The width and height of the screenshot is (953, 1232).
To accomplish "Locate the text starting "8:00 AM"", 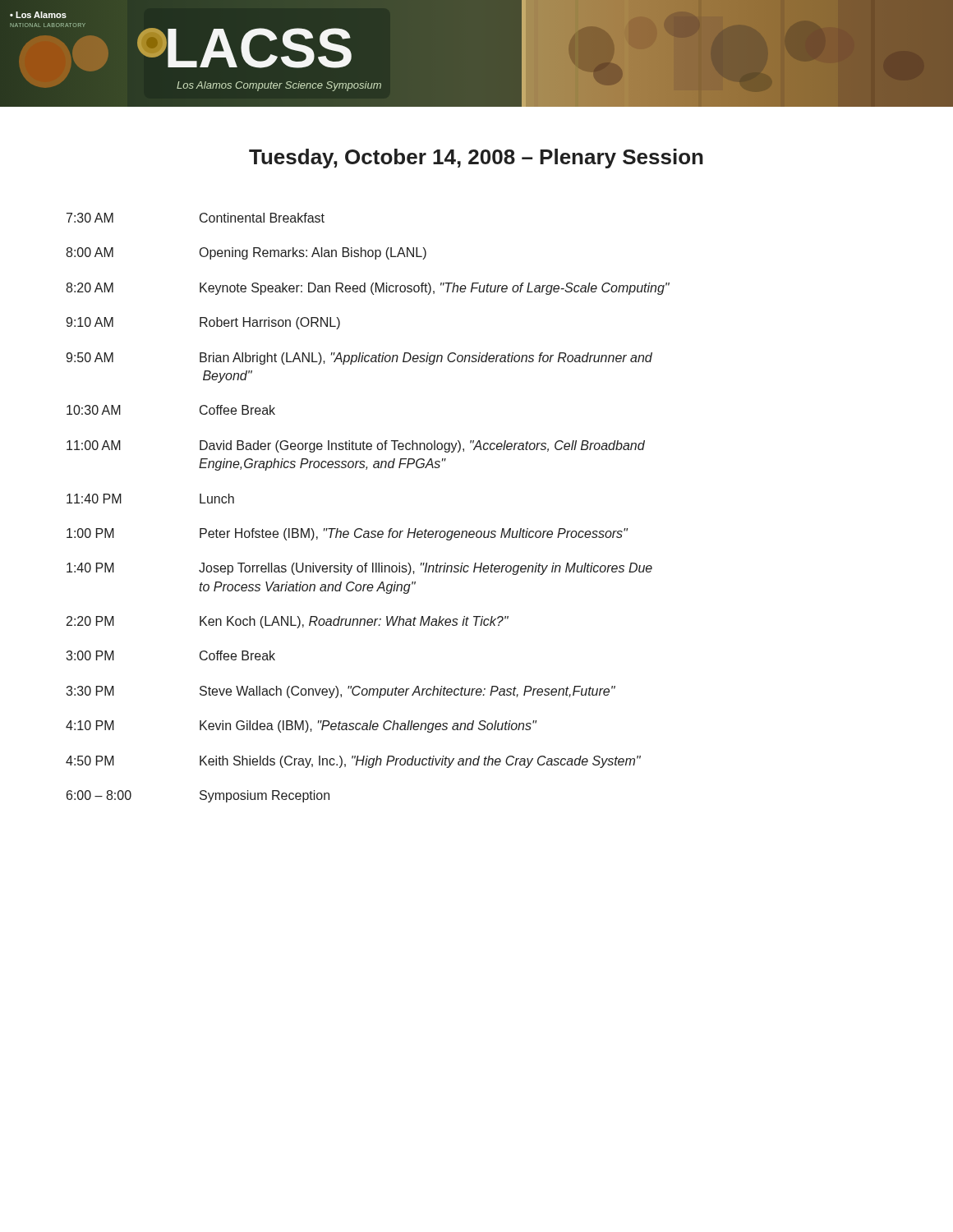I will click(90, 253).
